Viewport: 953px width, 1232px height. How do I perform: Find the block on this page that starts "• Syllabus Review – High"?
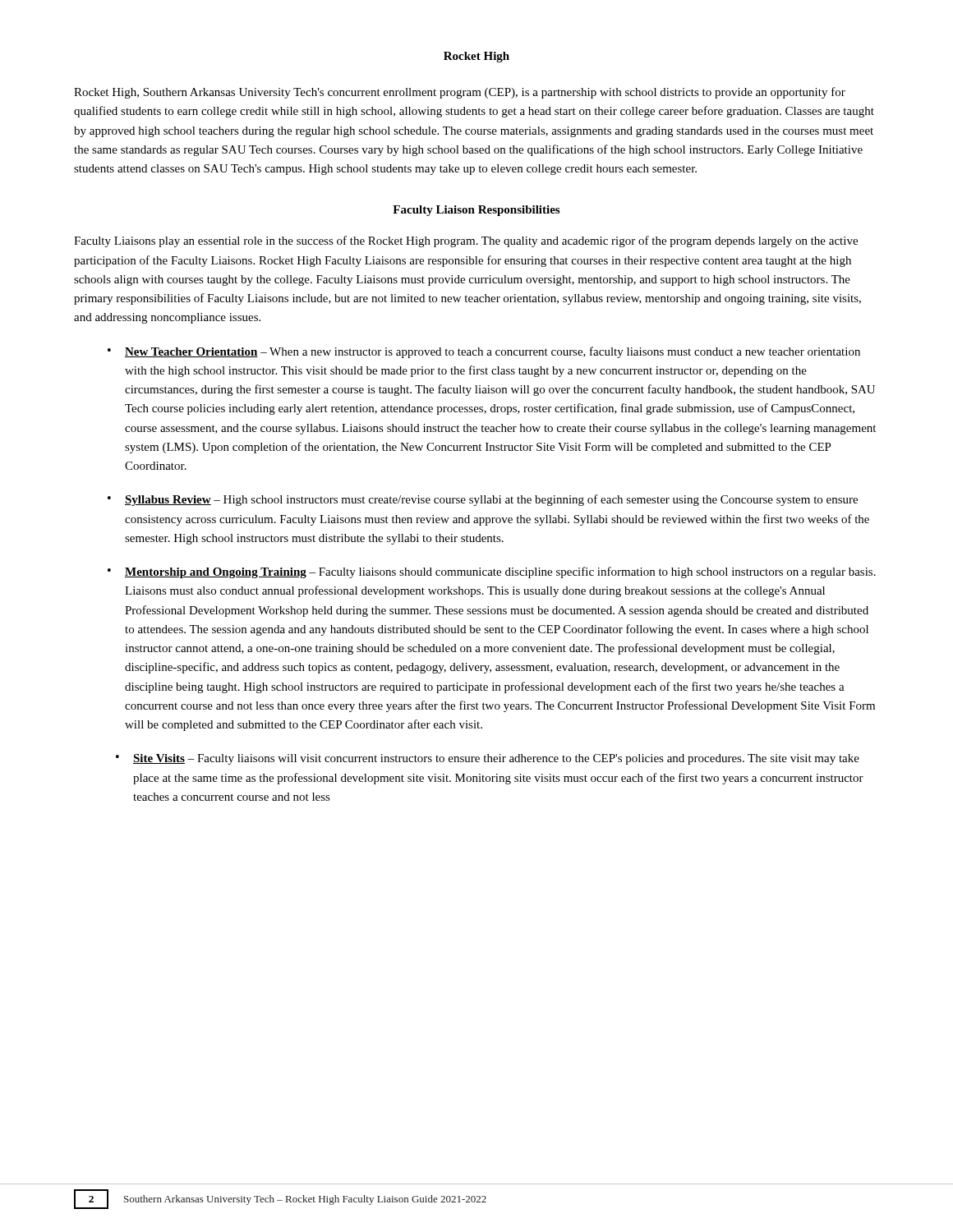(493, 519)
